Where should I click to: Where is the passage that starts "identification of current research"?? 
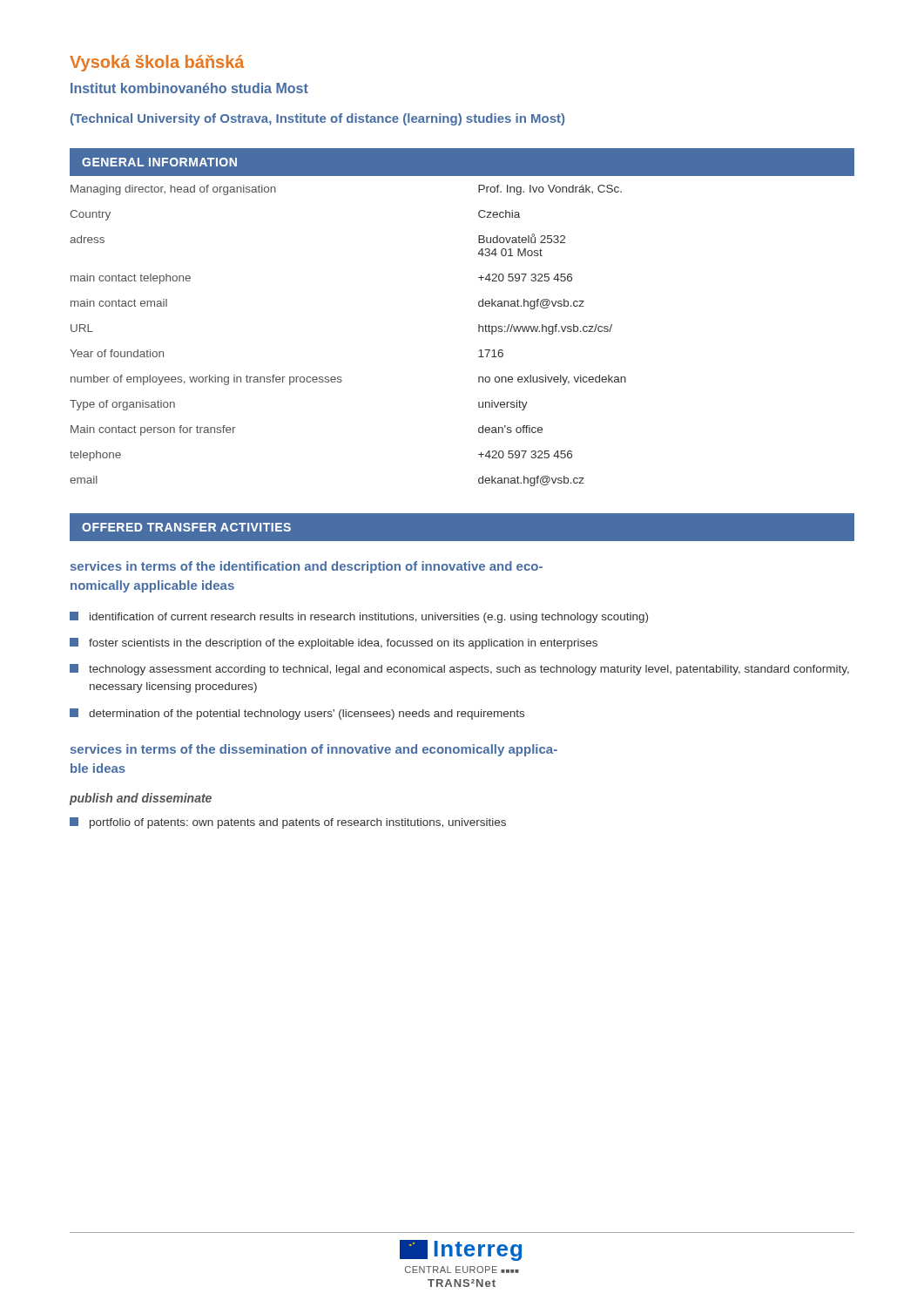coord(462,617)
